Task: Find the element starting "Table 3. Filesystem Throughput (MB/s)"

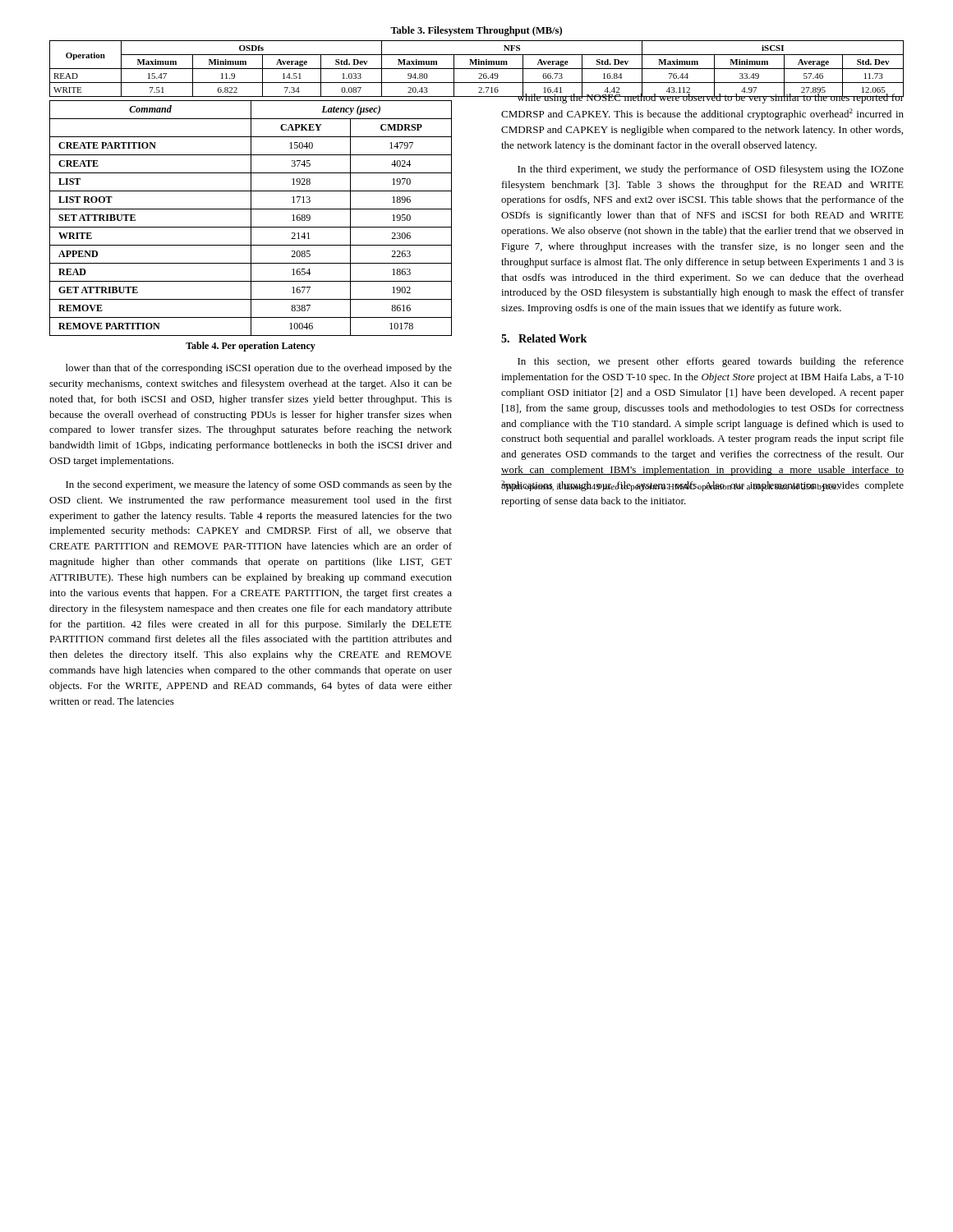Action: (476, 30)
